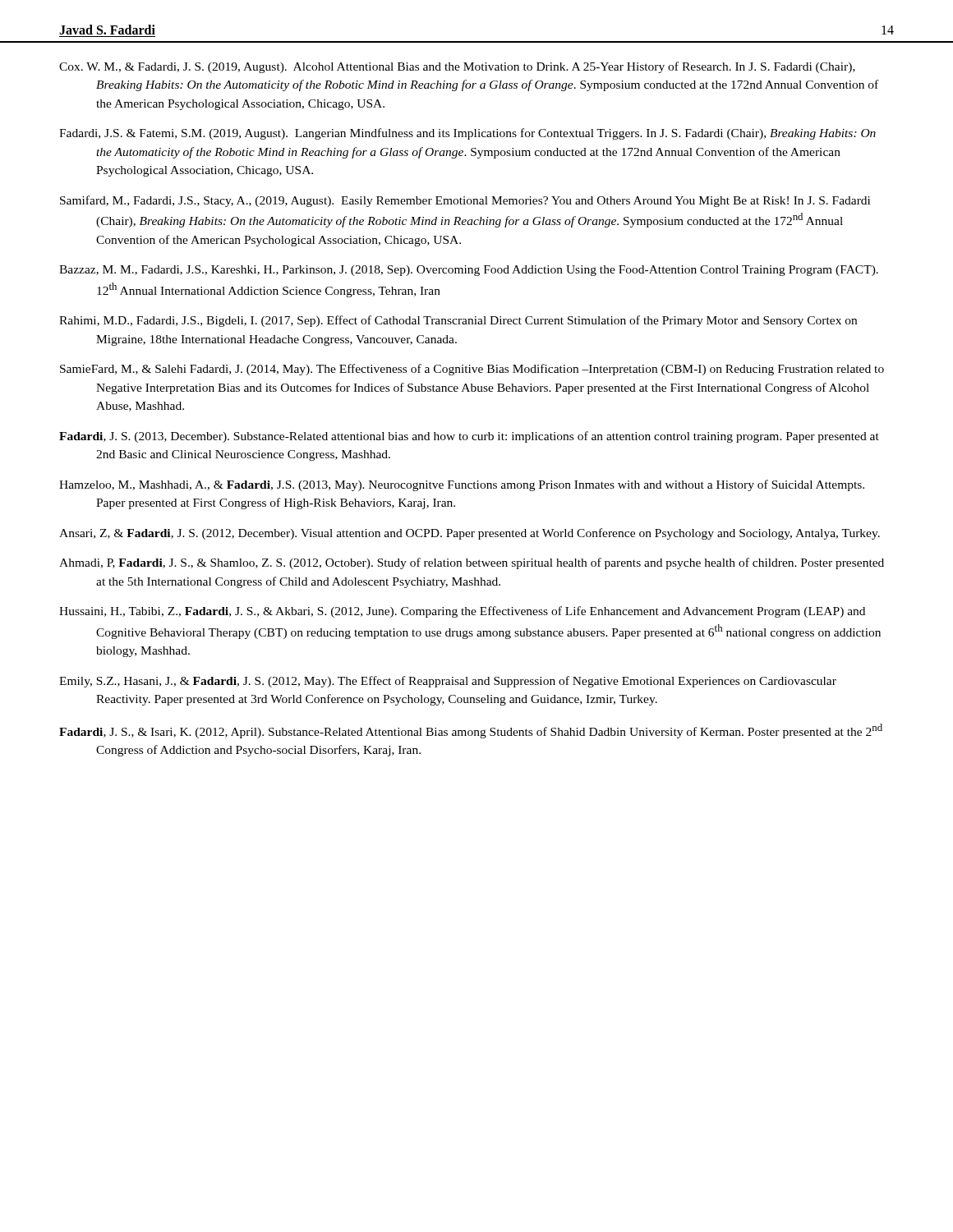Select the list item containing "SamieFard, M., & Salehi Fadardi,"
953x1232 pixels.
476,388
